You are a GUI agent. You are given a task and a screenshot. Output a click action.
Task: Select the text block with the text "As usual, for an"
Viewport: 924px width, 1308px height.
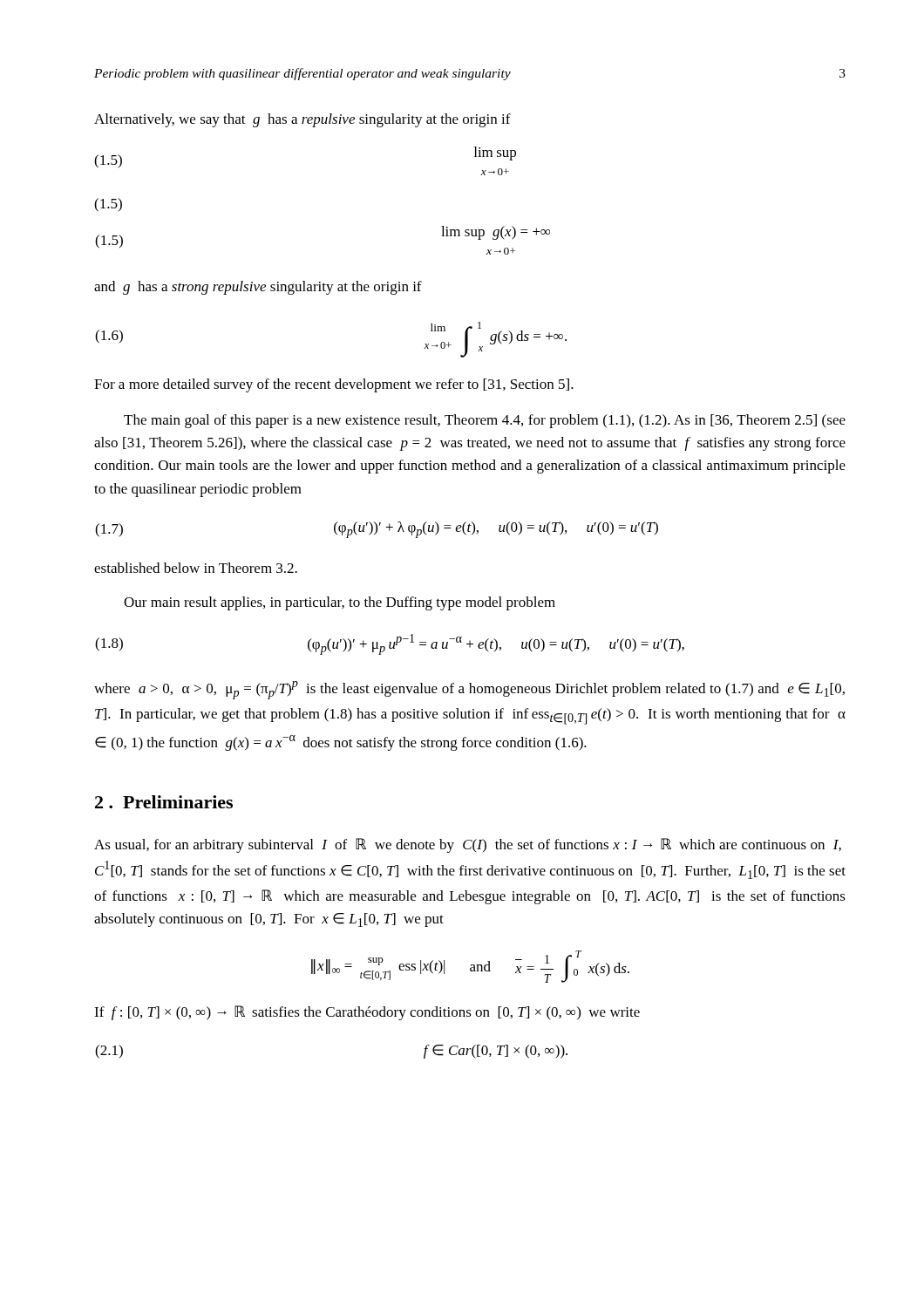pyautogui.click(x=470, y=883)
